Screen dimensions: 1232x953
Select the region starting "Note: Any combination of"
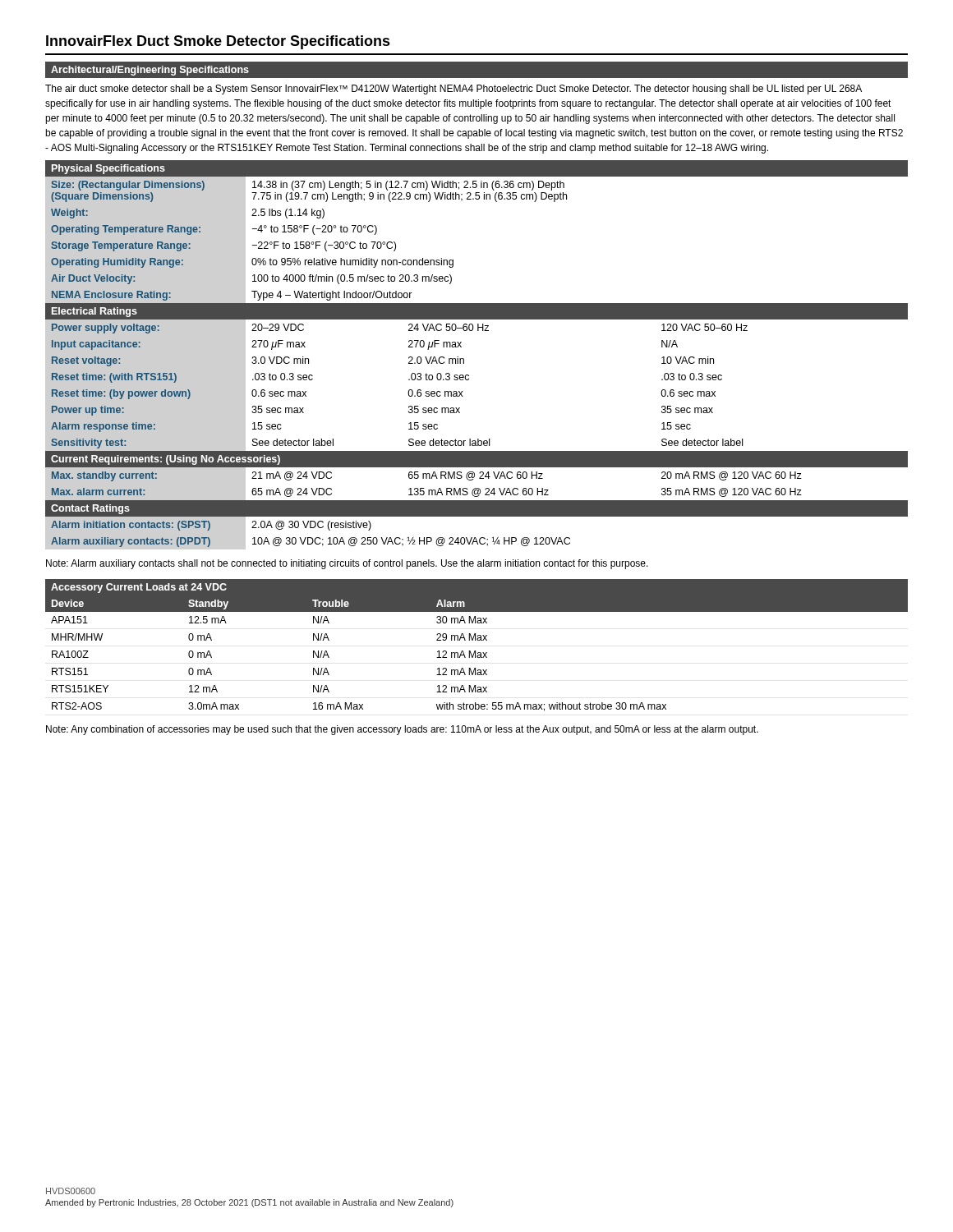(x=402, y=729)
